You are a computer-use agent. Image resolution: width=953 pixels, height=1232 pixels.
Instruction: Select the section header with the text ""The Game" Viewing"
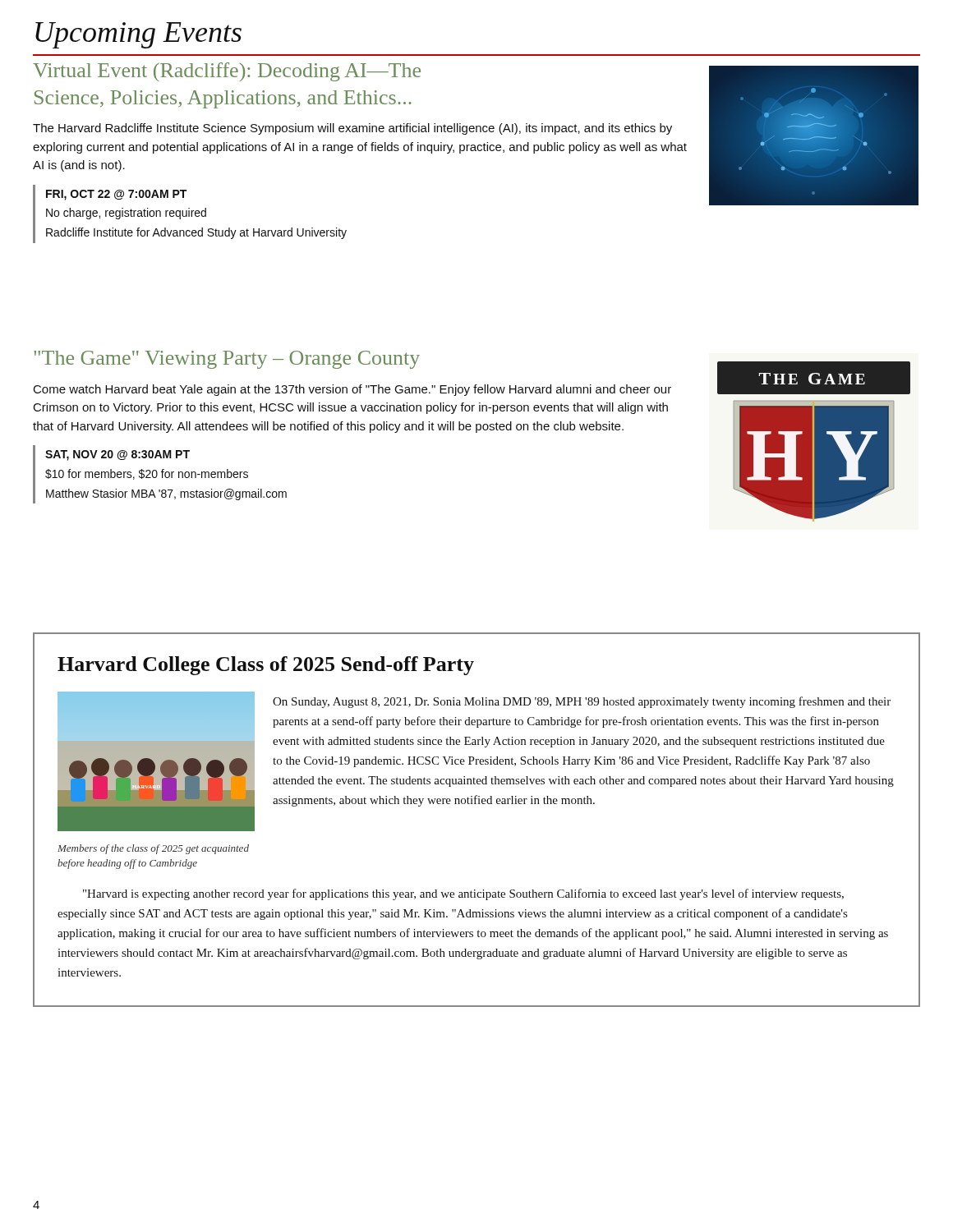click(360, 358)
